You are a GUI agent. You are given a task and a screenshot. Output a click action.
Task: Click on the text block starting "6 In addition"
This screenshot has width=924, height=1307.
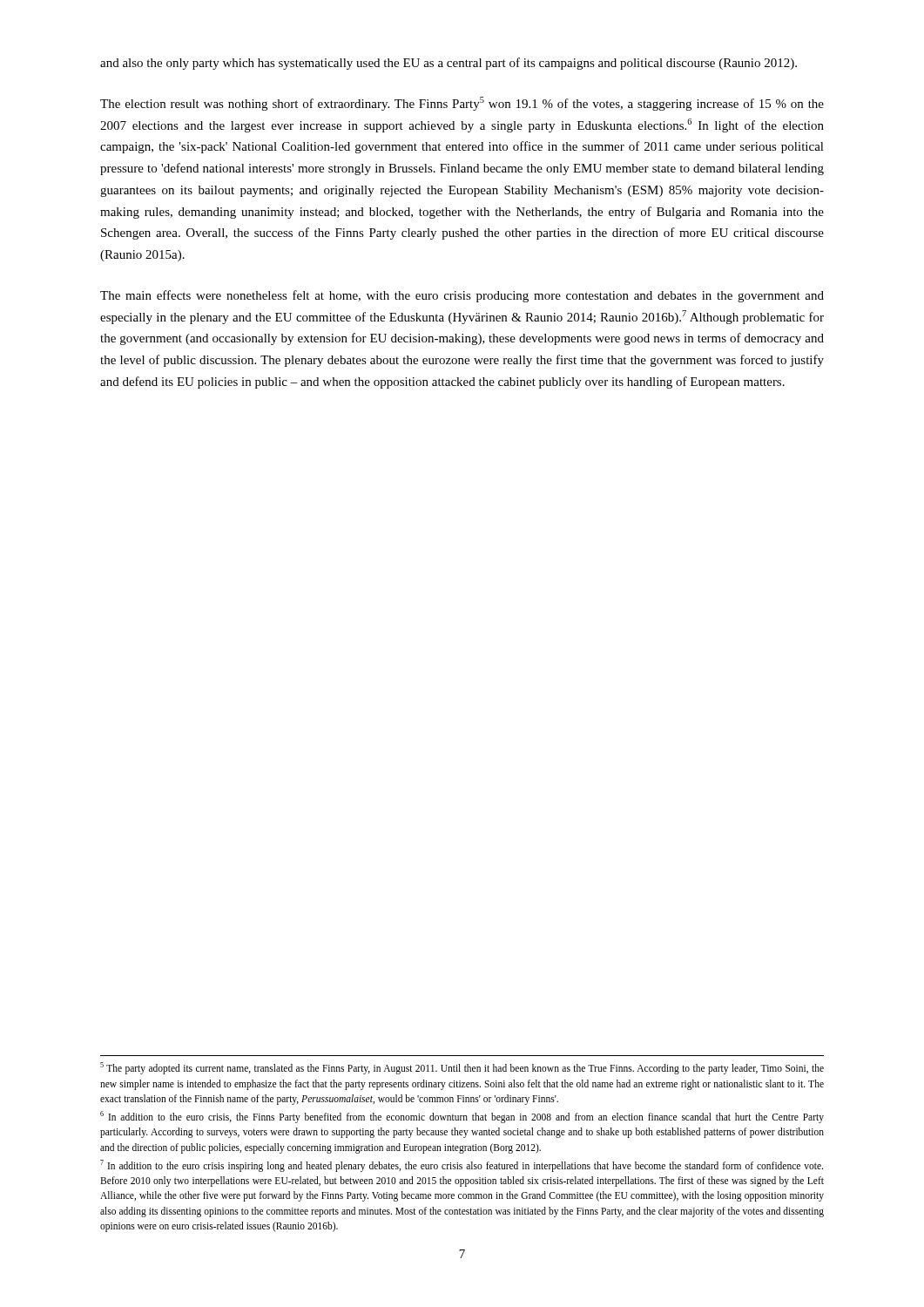coord(462,1131)
